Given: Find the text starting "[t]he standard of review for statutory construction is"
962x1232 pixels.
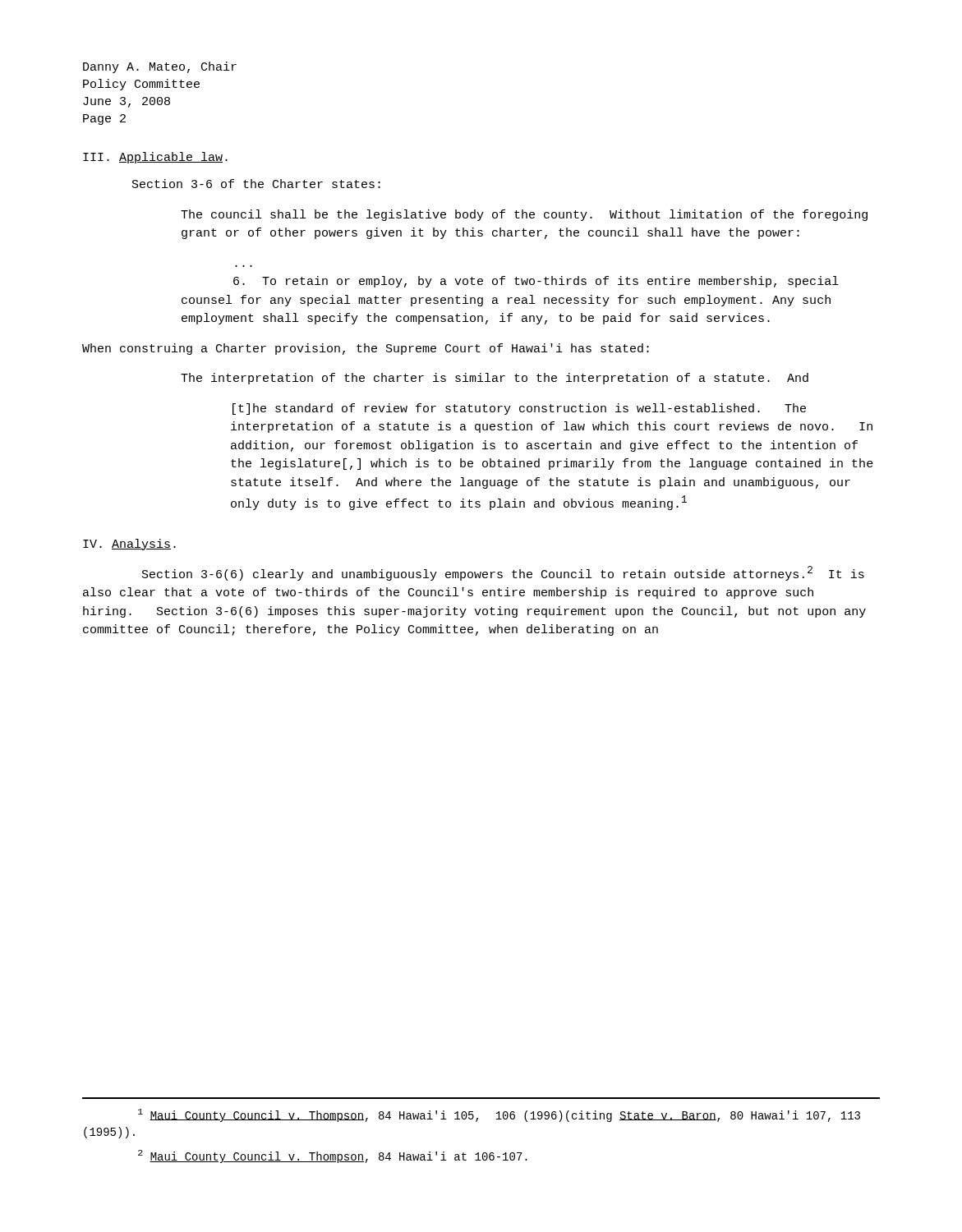Looking at the screenshot, I should point(552,457).
